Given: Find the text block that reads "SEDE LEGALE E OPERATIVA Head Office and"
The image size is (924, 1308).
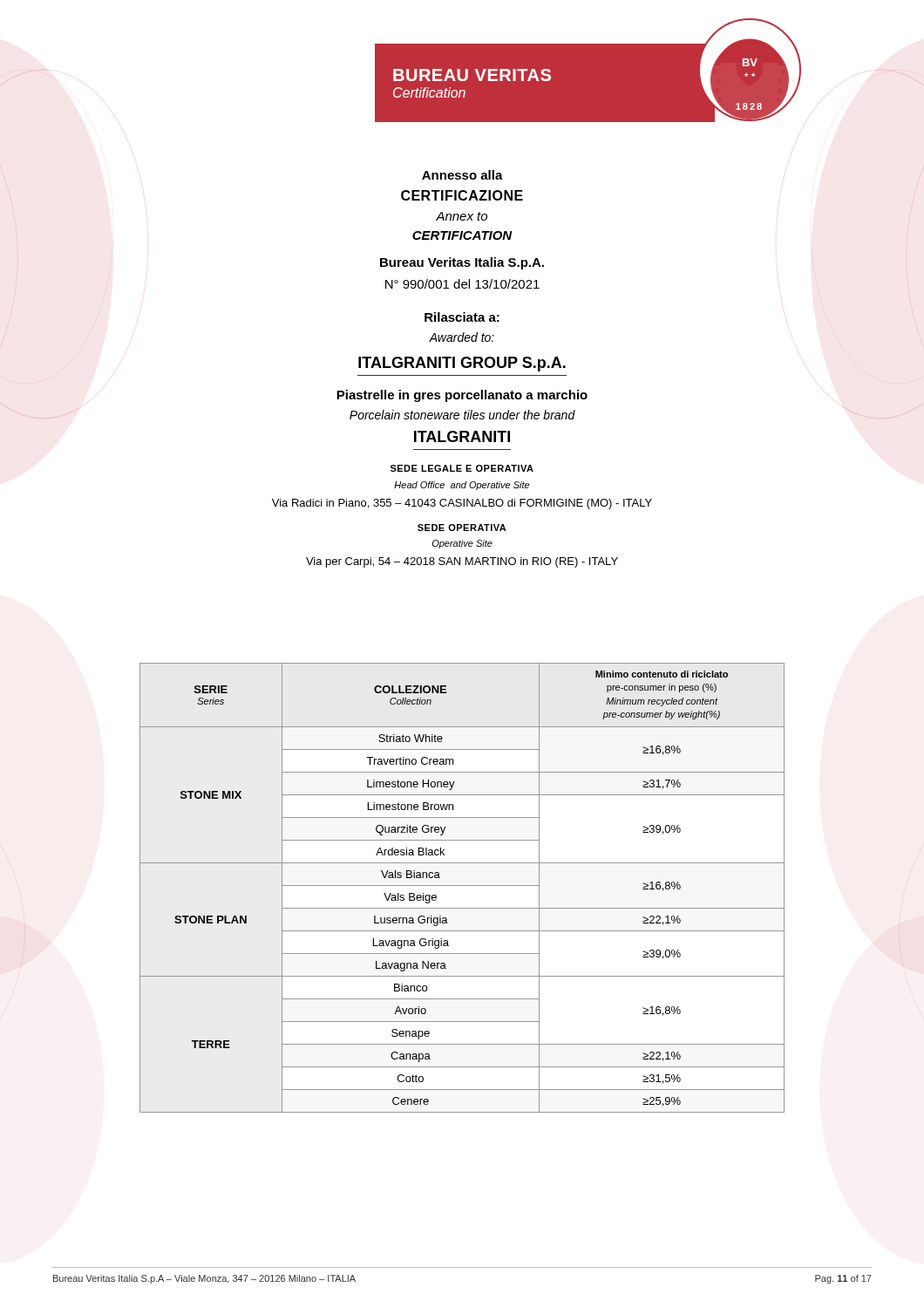Looking at the screenshot, I should pos(462,487).
